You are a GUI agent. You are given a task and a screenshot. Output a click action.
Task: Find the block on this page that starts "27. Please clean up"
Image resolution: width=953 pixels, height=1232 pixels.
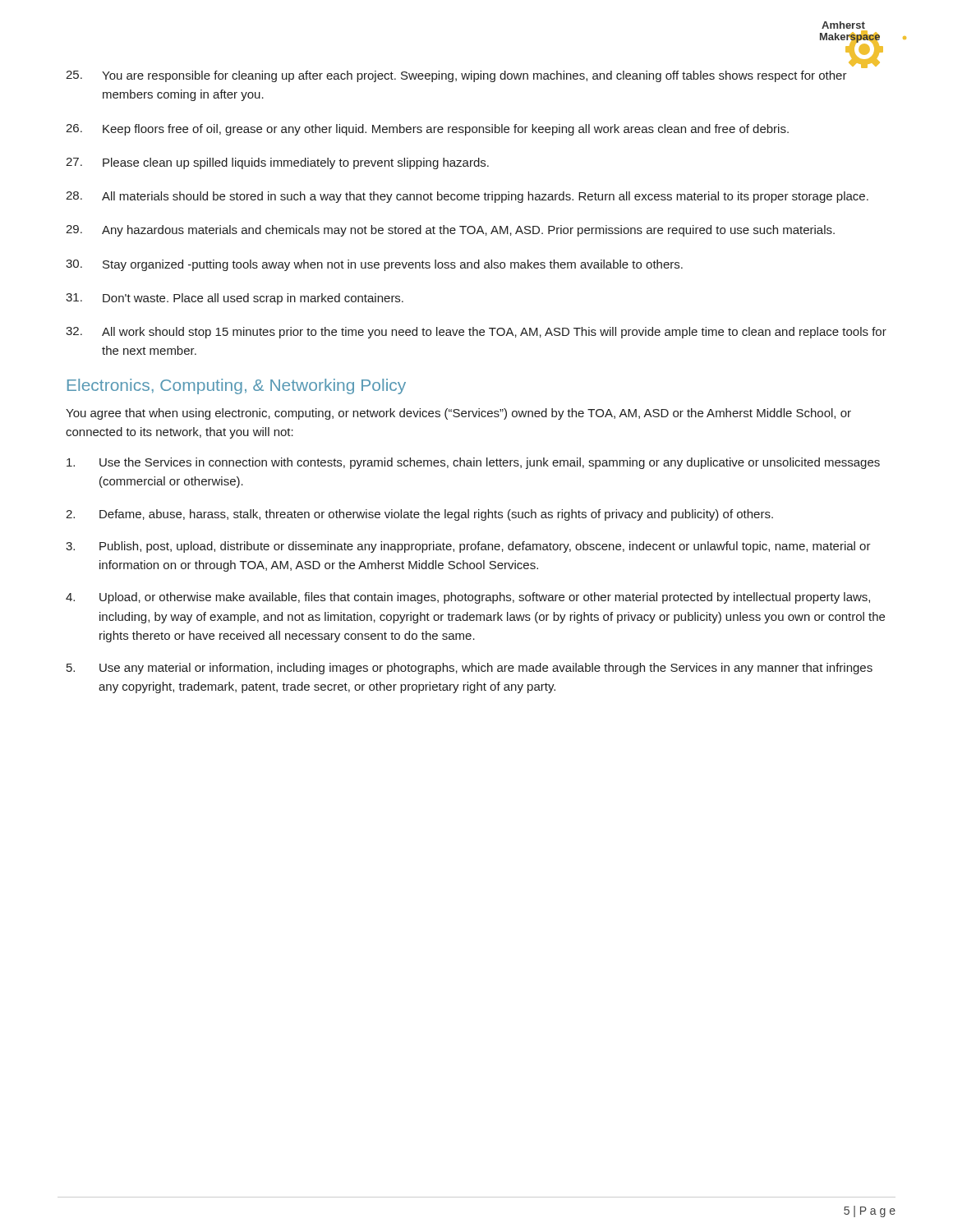point(476,162)
